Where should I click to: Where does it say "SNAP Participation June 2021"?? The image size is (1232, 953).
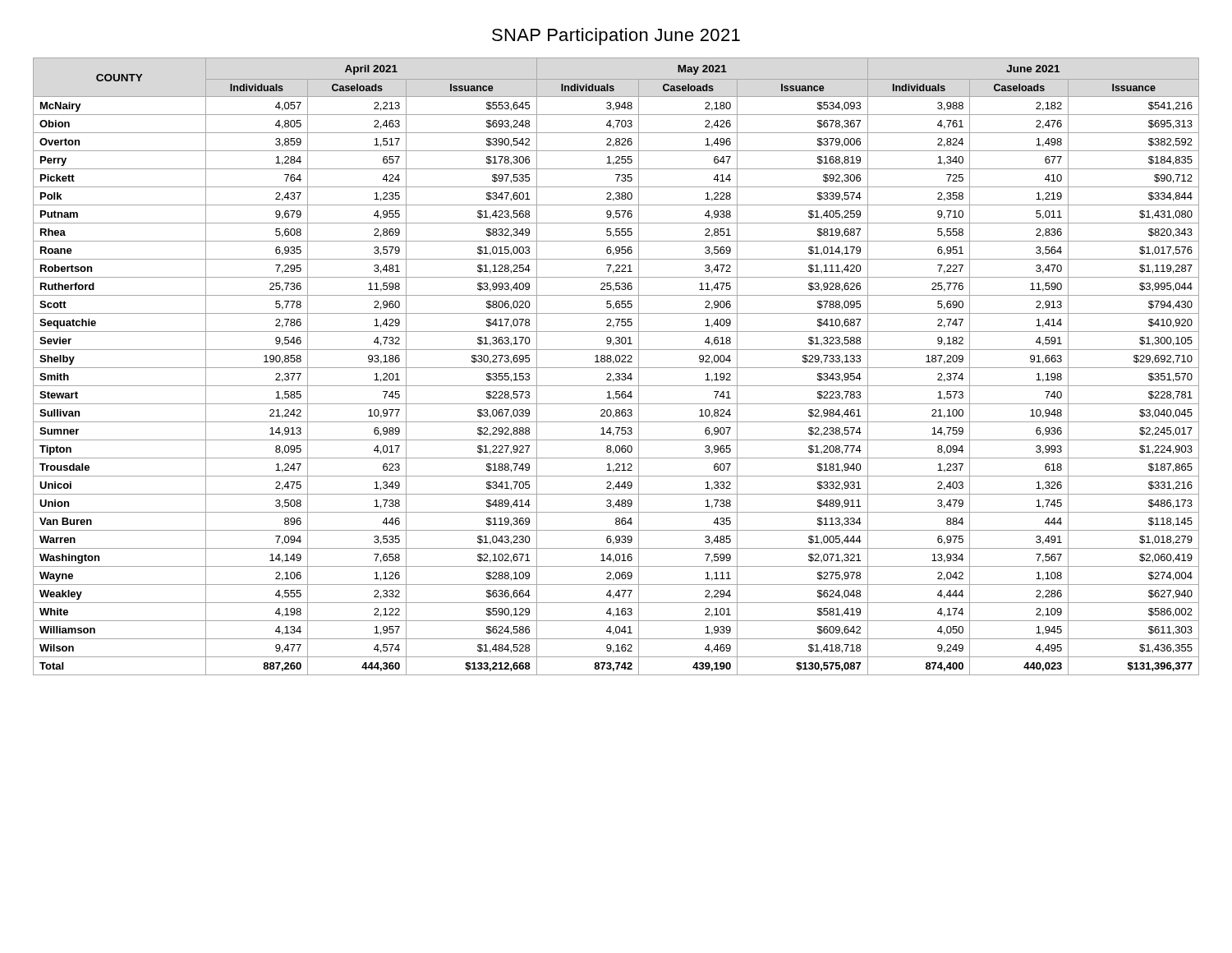coord(616,35)
